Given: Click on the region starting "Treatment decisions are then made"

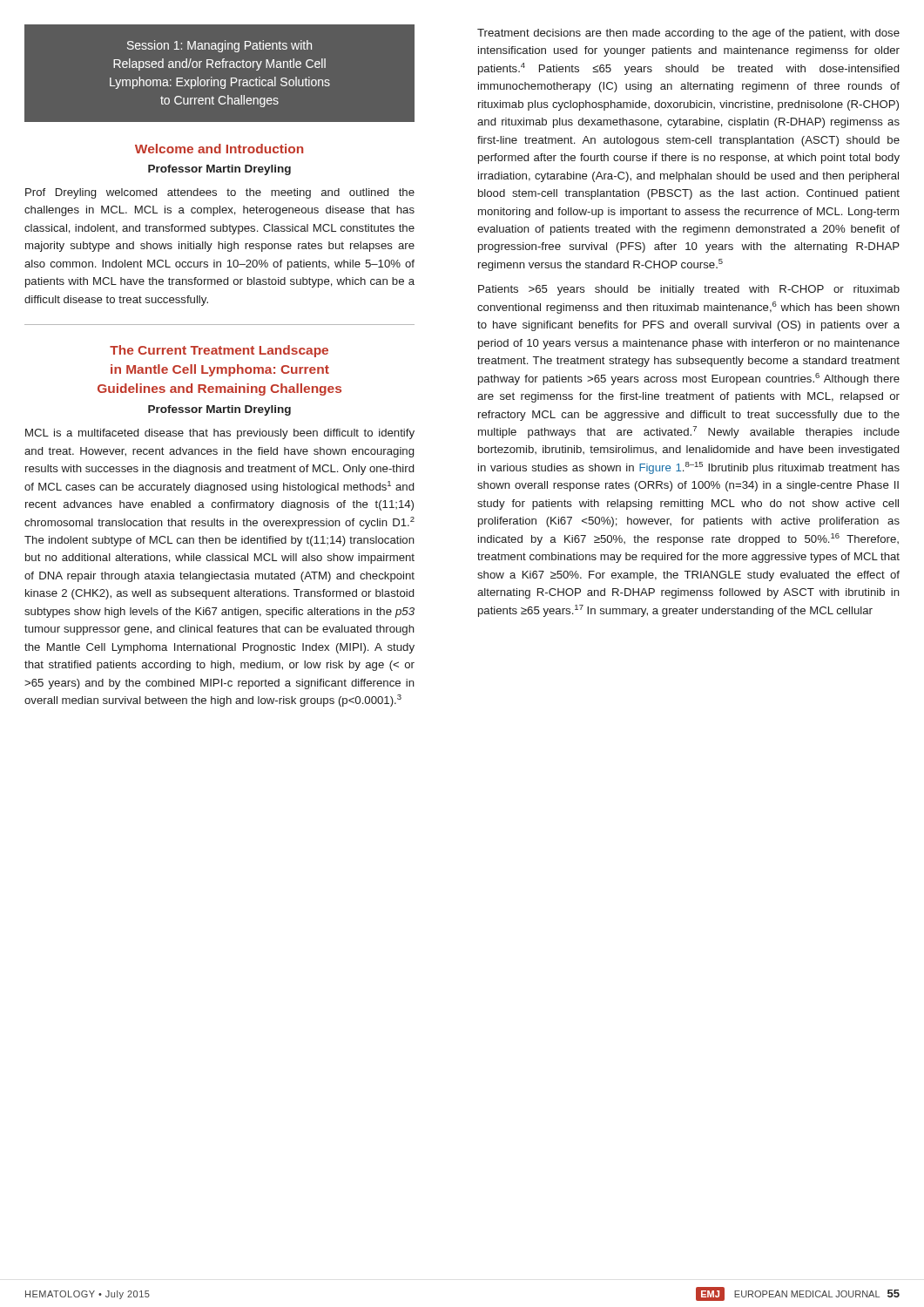Looking at the screenshot, I should tap(688, 322).
